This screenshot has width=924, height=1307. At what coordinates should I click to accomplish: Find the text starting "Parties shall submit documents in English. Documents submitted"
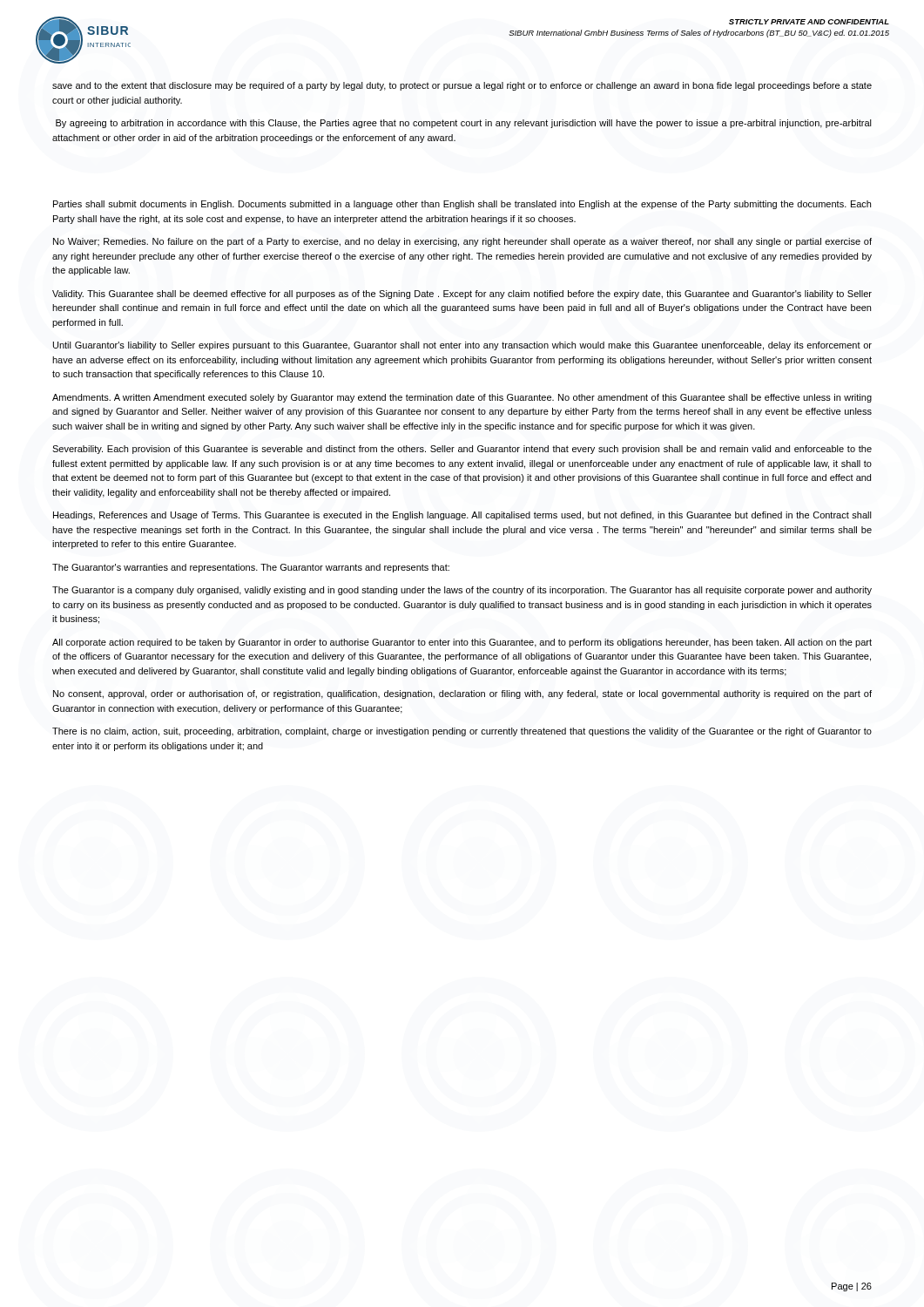(462, 211)
